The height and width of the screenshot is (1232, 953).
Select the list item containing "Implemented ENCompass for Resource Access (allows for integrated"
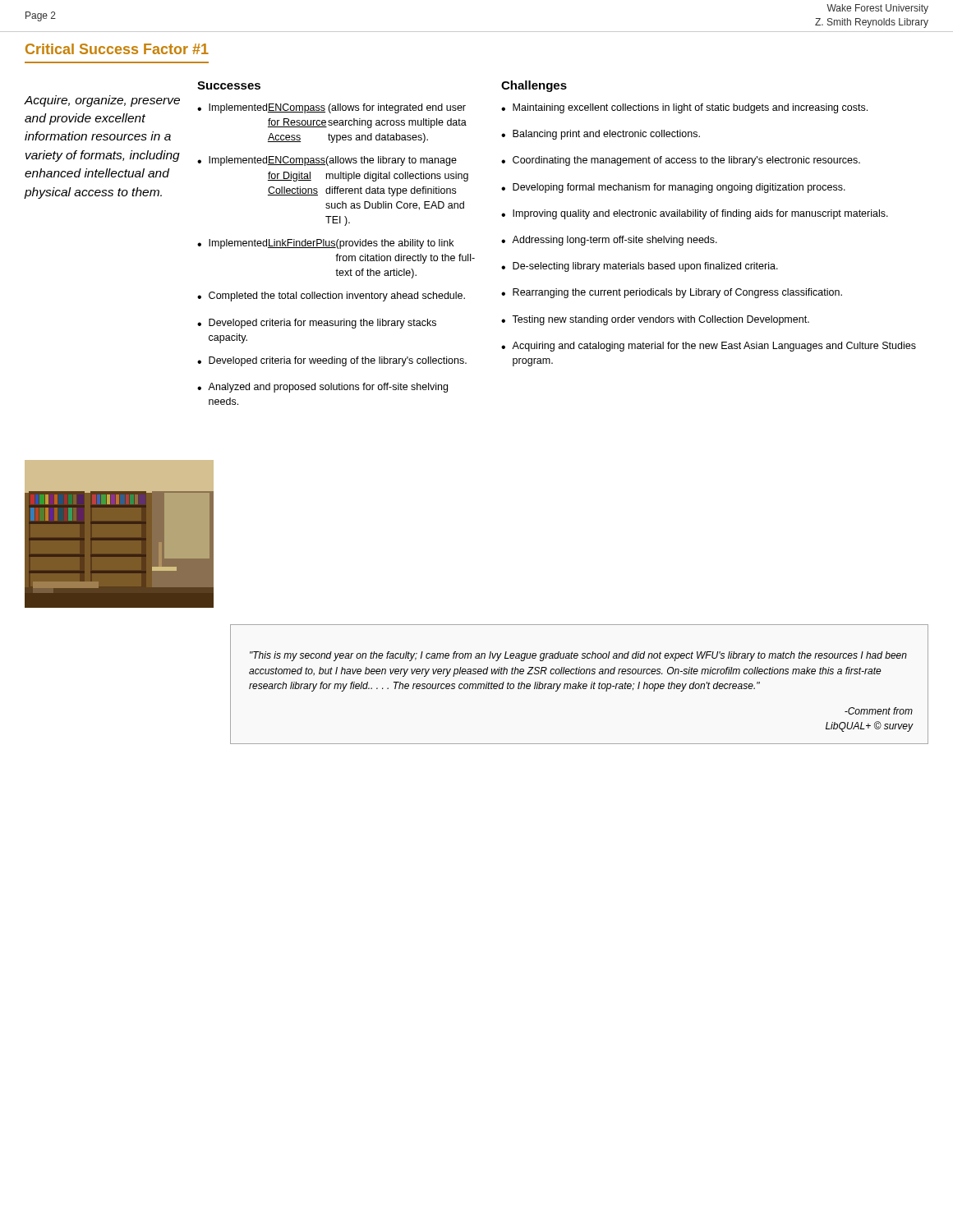(x=337, y=123)
